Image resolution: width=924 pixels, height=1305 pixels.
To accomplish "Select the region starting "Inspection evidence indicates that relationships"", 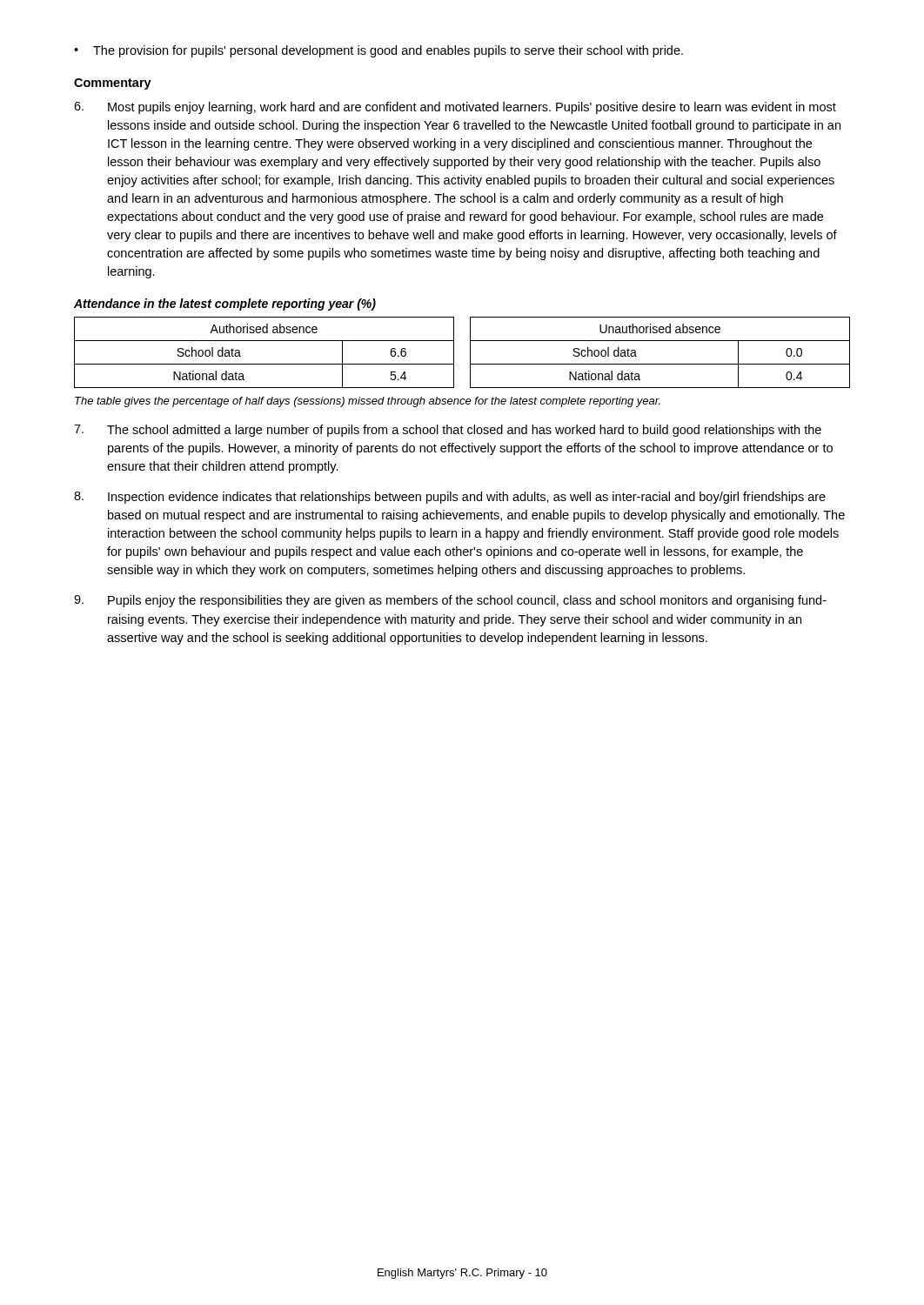I will 462,534.
